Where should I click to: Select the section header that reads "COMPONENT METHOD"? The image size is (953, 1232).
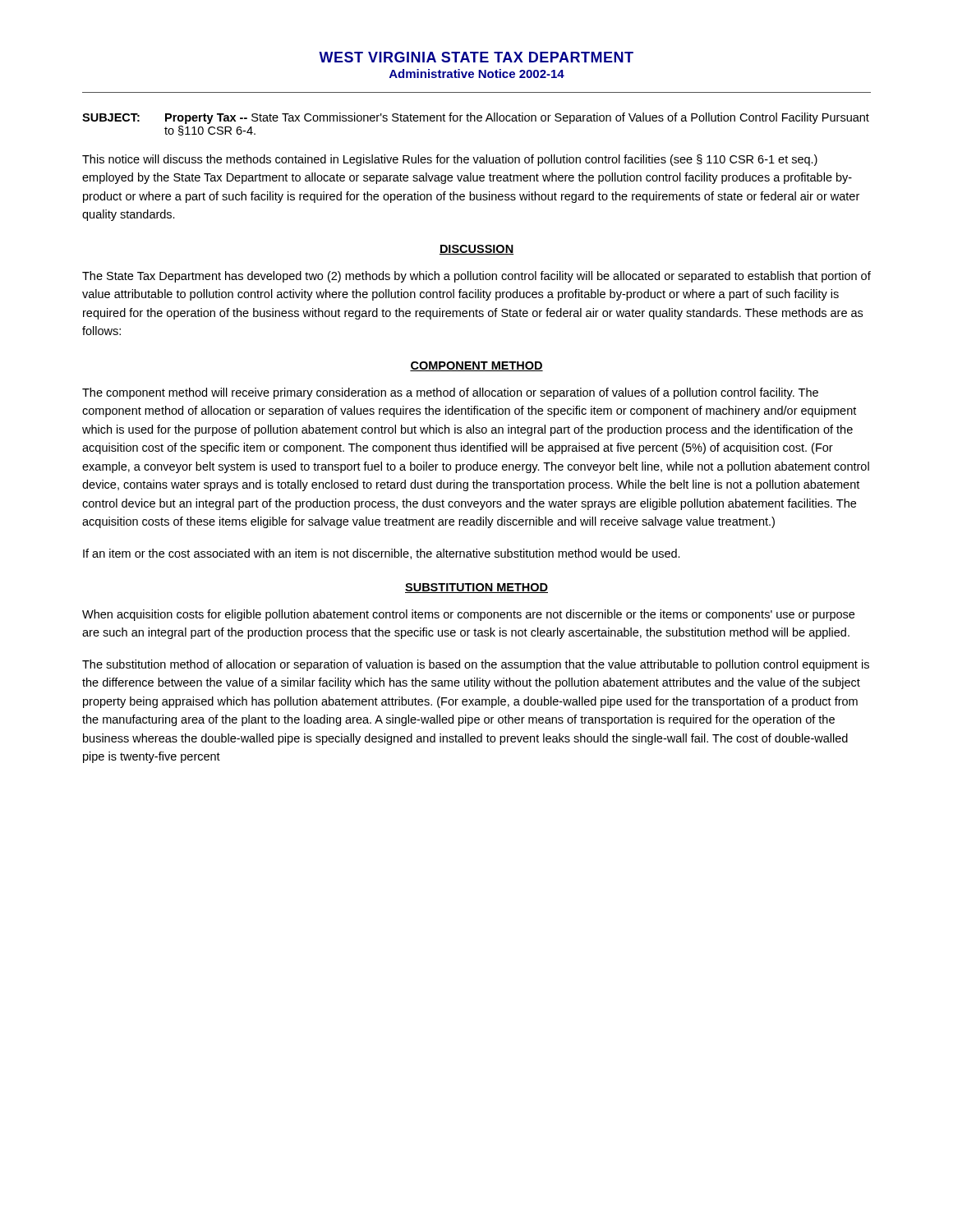[476, 365]
